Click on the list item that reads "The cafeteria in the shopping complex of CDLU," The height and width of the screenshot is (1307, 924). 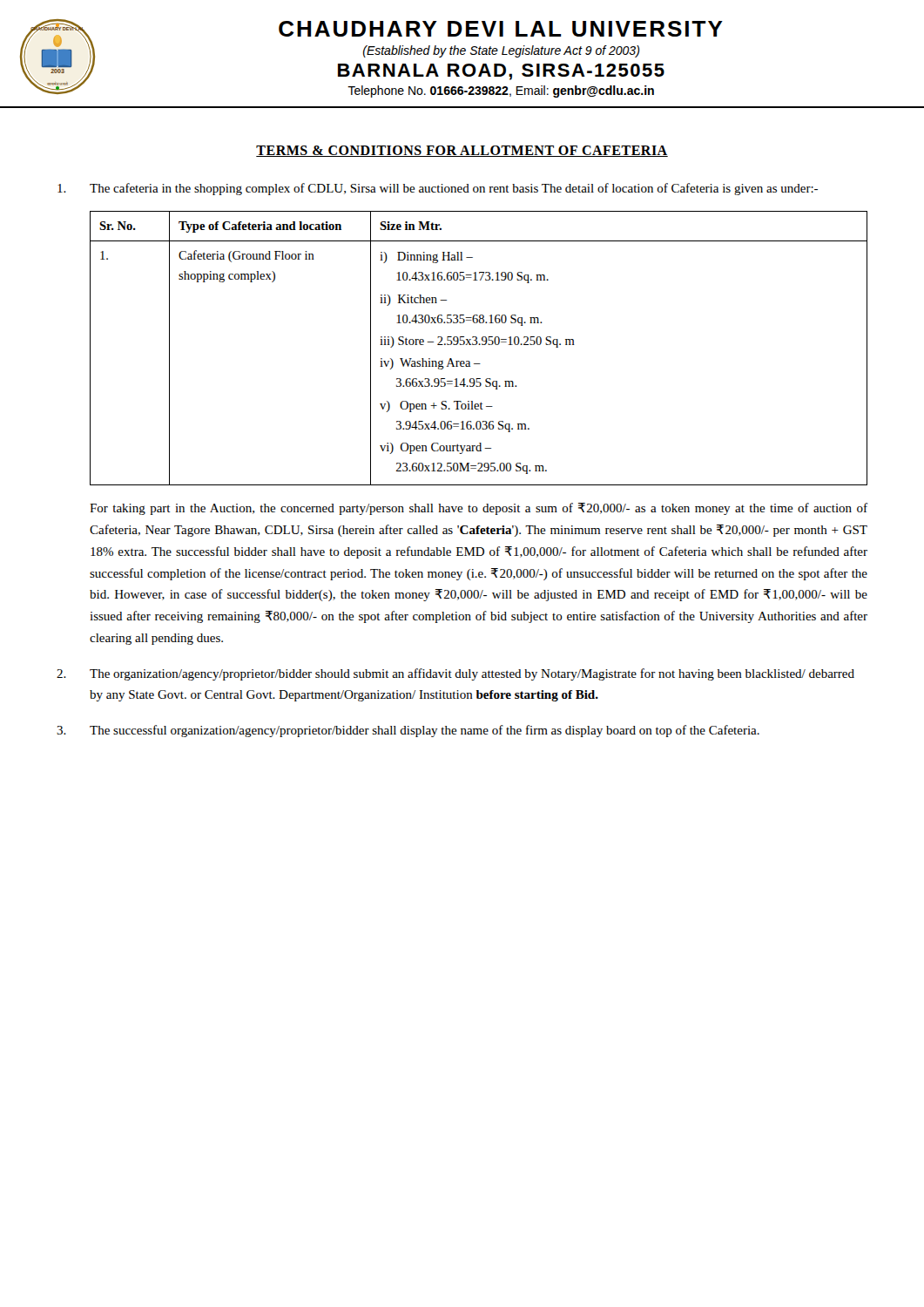click(x=462, y=413)
